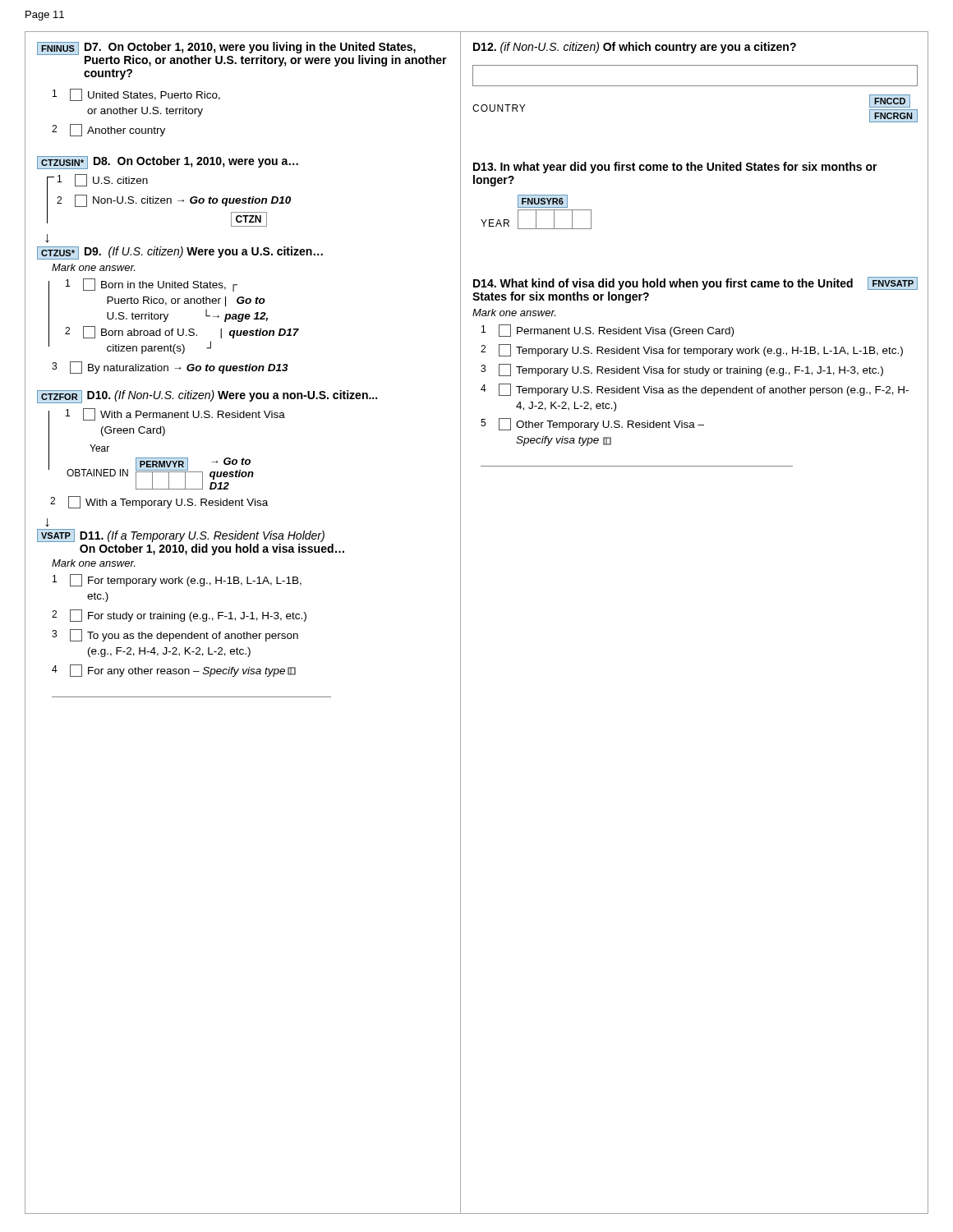Viewport: 953px width, 1232px height.
Task: Find the list item containing "3 Temporary U.S. Resident Visa"
Action: [x=699, y=371]
